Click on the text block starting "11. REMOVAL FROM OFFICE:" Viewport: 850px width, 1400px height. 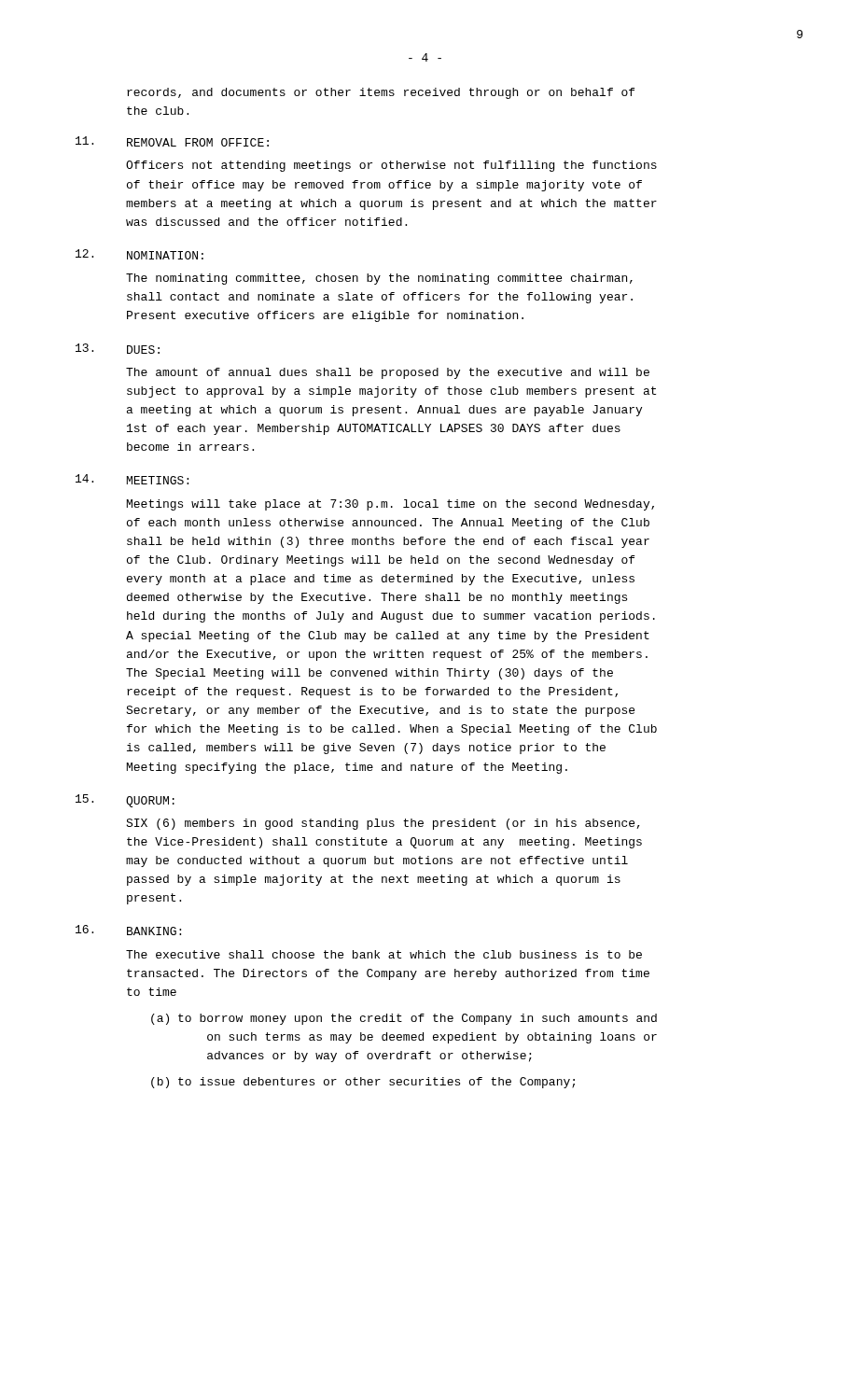point(172,141)
